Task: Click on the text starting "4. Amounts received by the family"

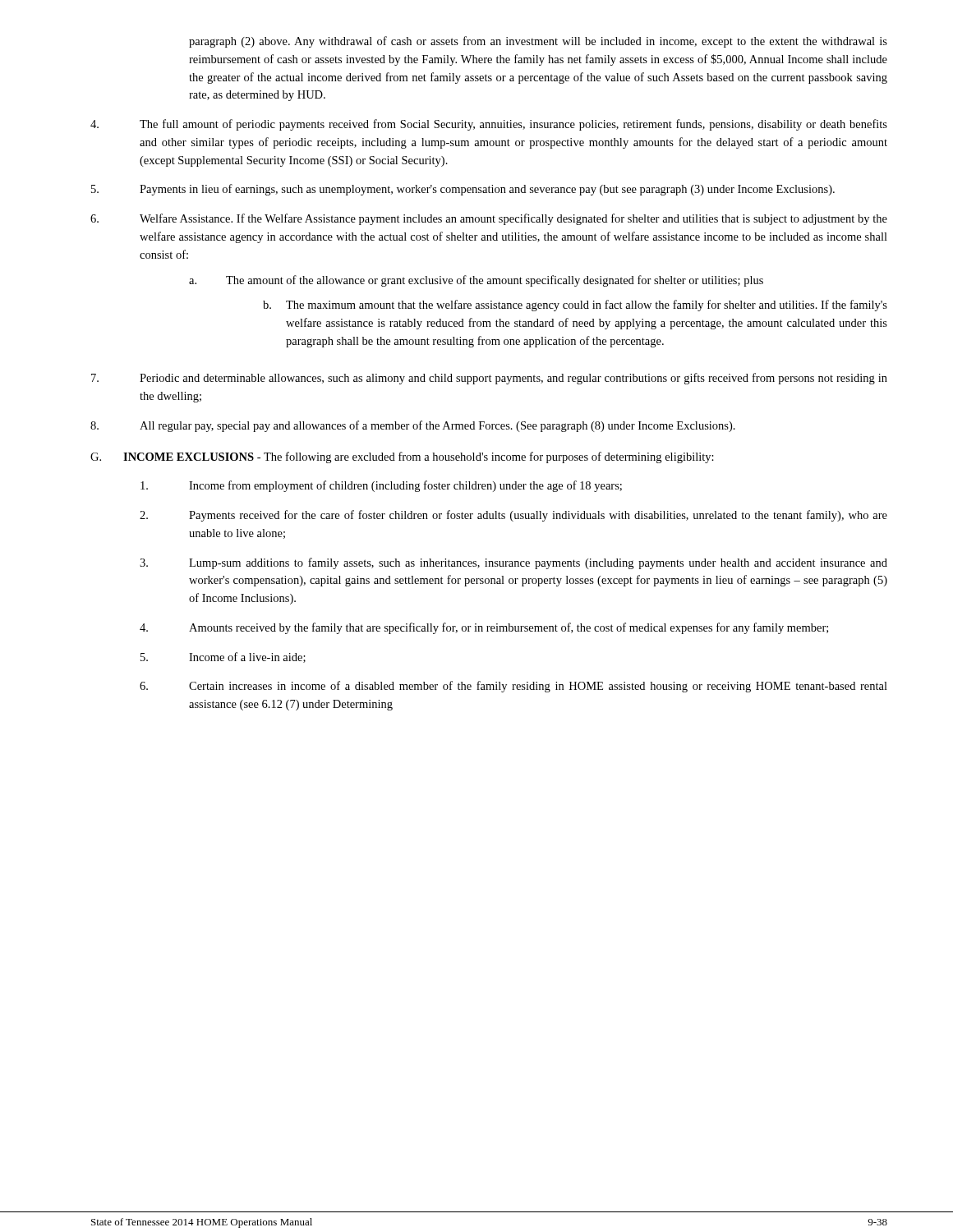Action: pyautogui.click(x=513, y=628)
